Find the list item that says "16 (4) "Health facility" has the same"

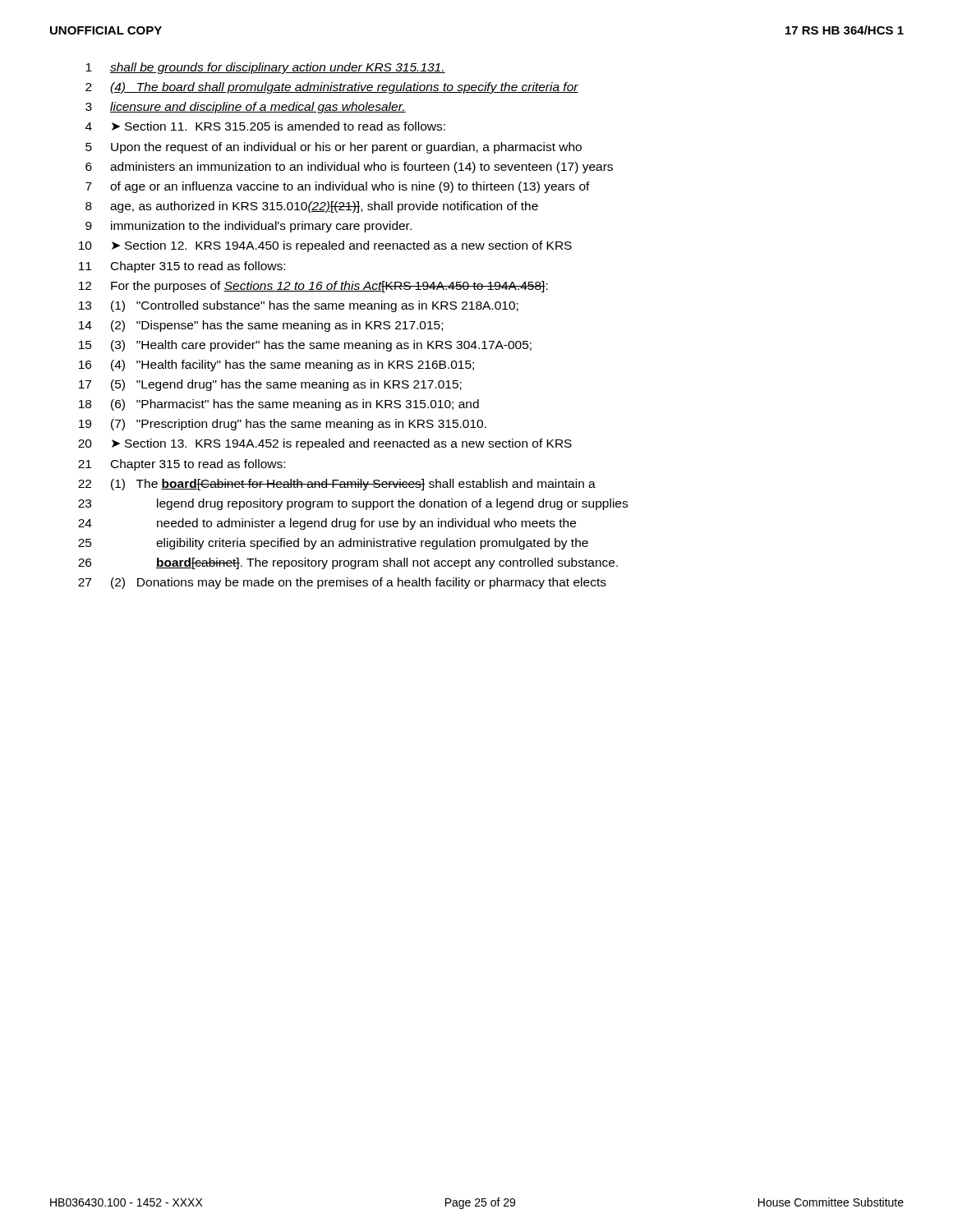(x=476, y=365)
